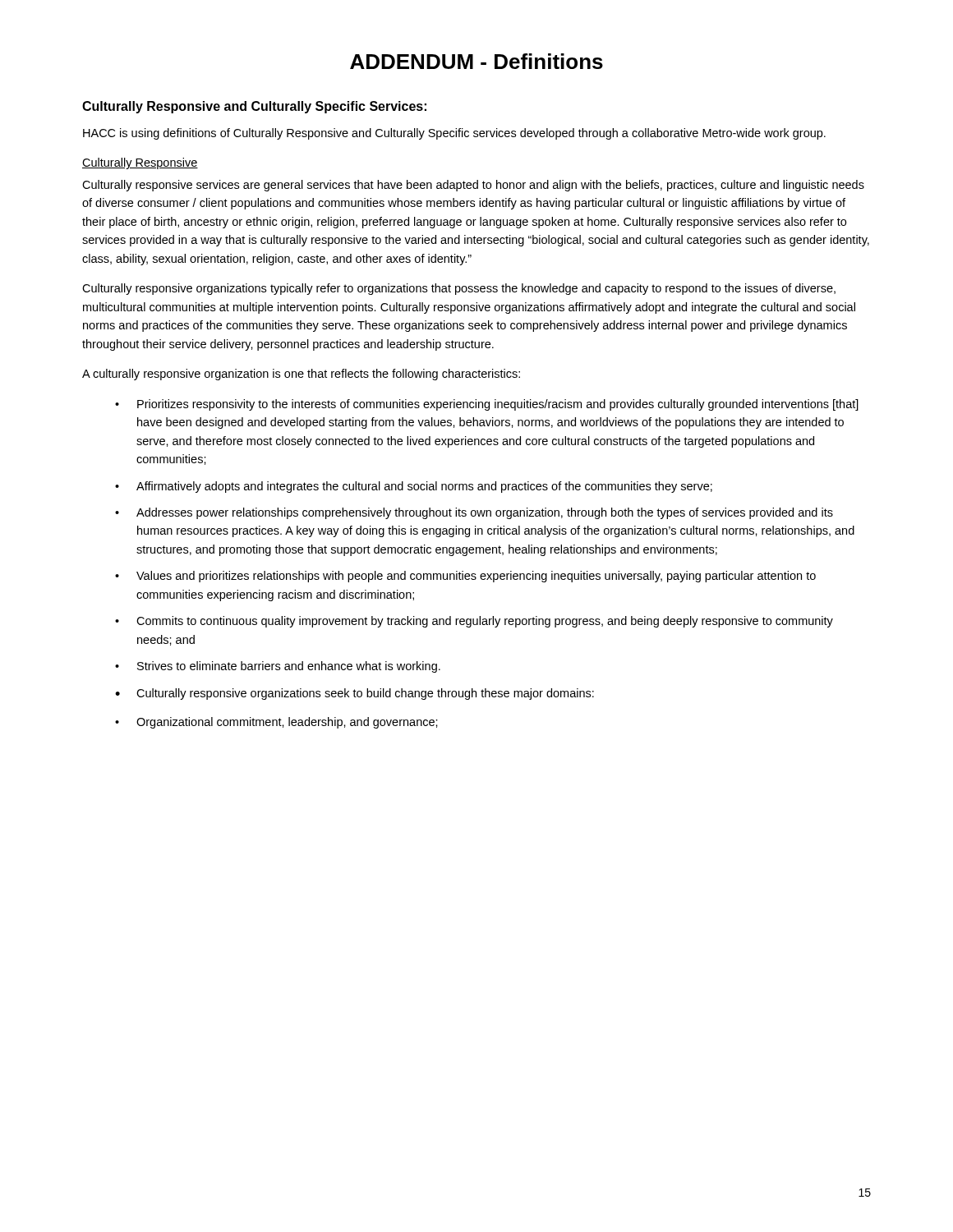
Task: Find the block on this page that starts "• Affirmatively adopts"
Action: point(414,486)
